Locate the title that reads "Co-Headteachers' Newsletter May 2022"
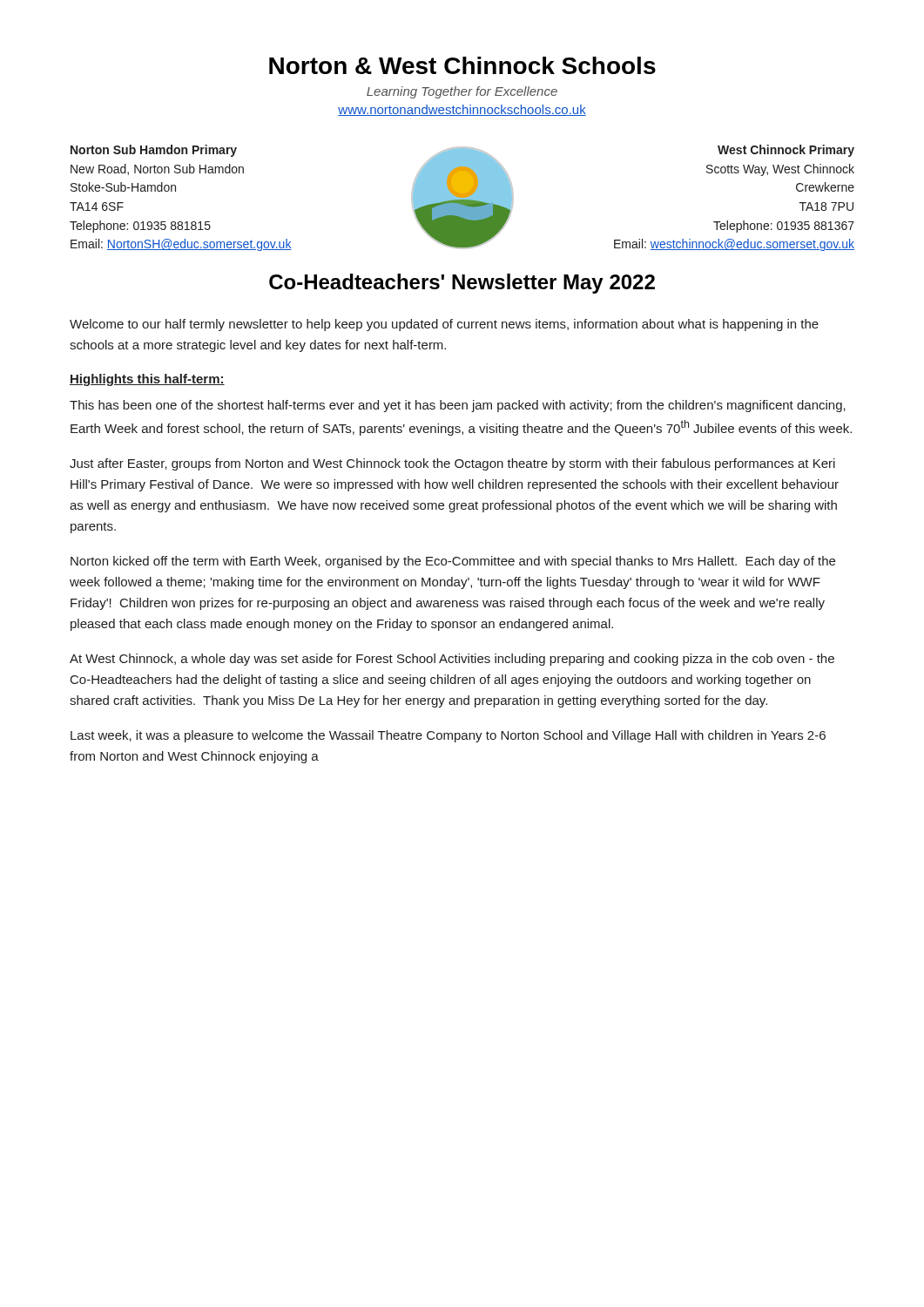This screenshot has height=1307, width=924. coord(462,282)
